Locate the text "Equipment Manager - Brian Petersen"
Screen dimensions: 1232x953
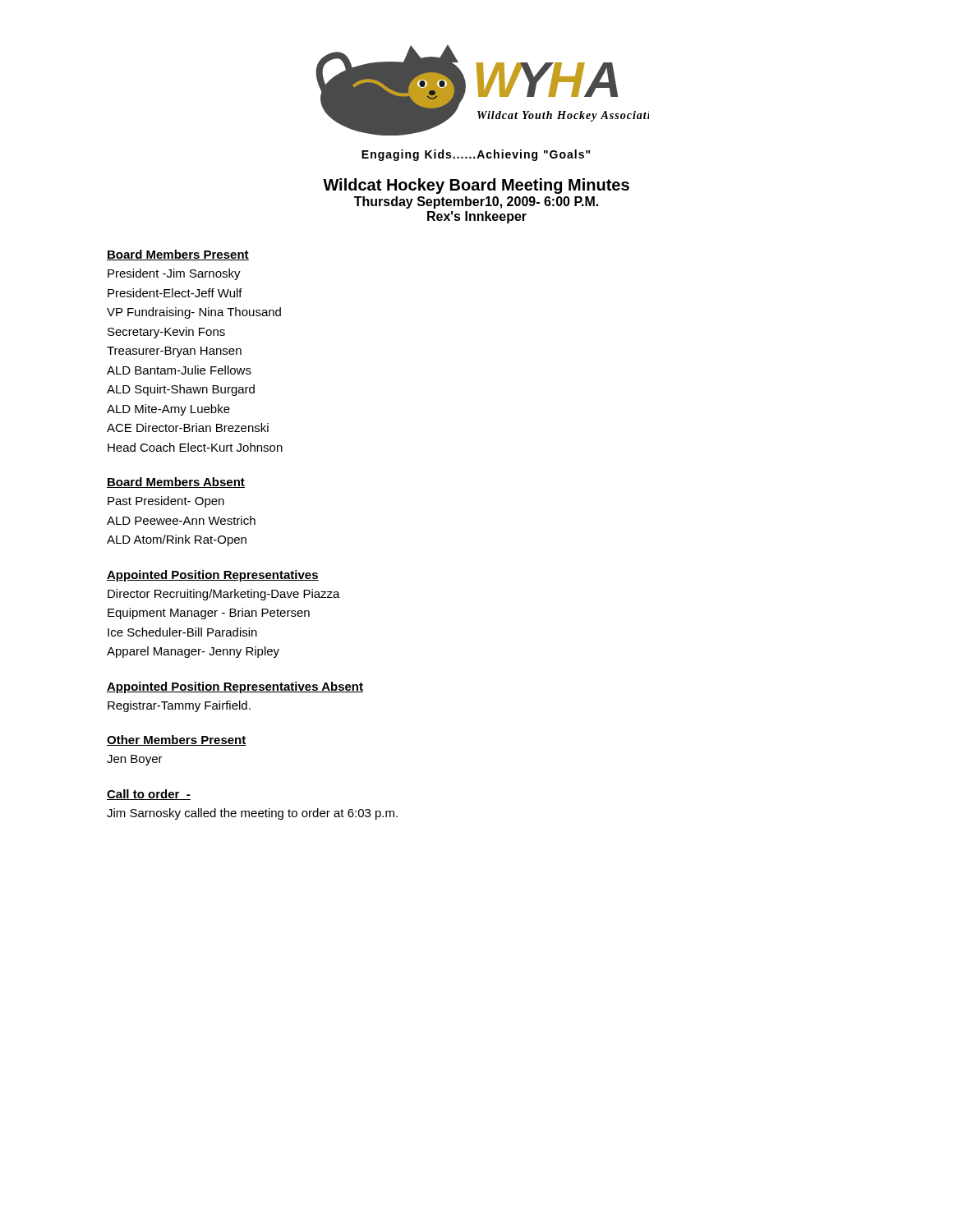pos(209,612)
